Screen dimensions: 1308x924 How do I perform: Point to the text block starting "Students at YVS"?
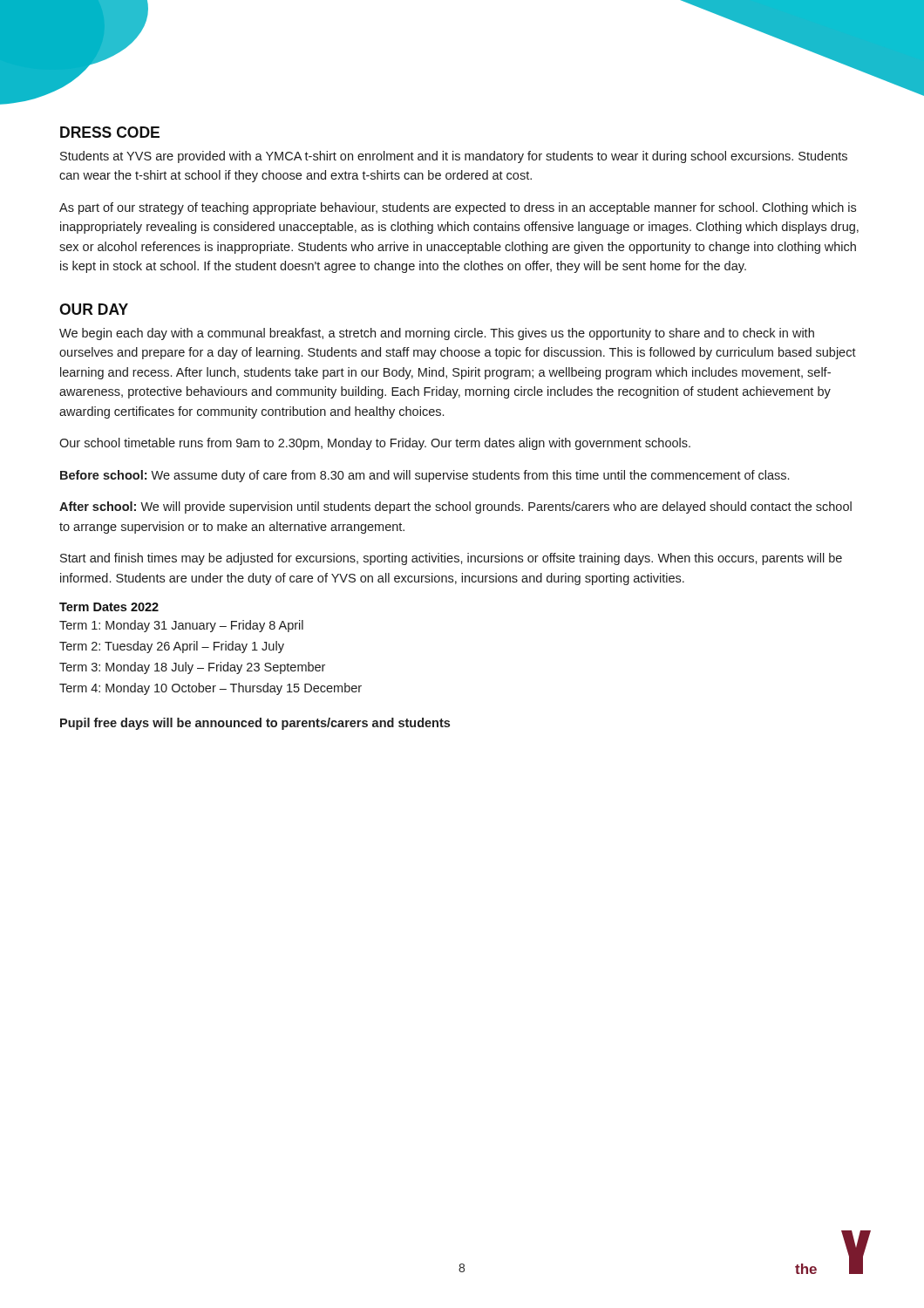[454, 166]
